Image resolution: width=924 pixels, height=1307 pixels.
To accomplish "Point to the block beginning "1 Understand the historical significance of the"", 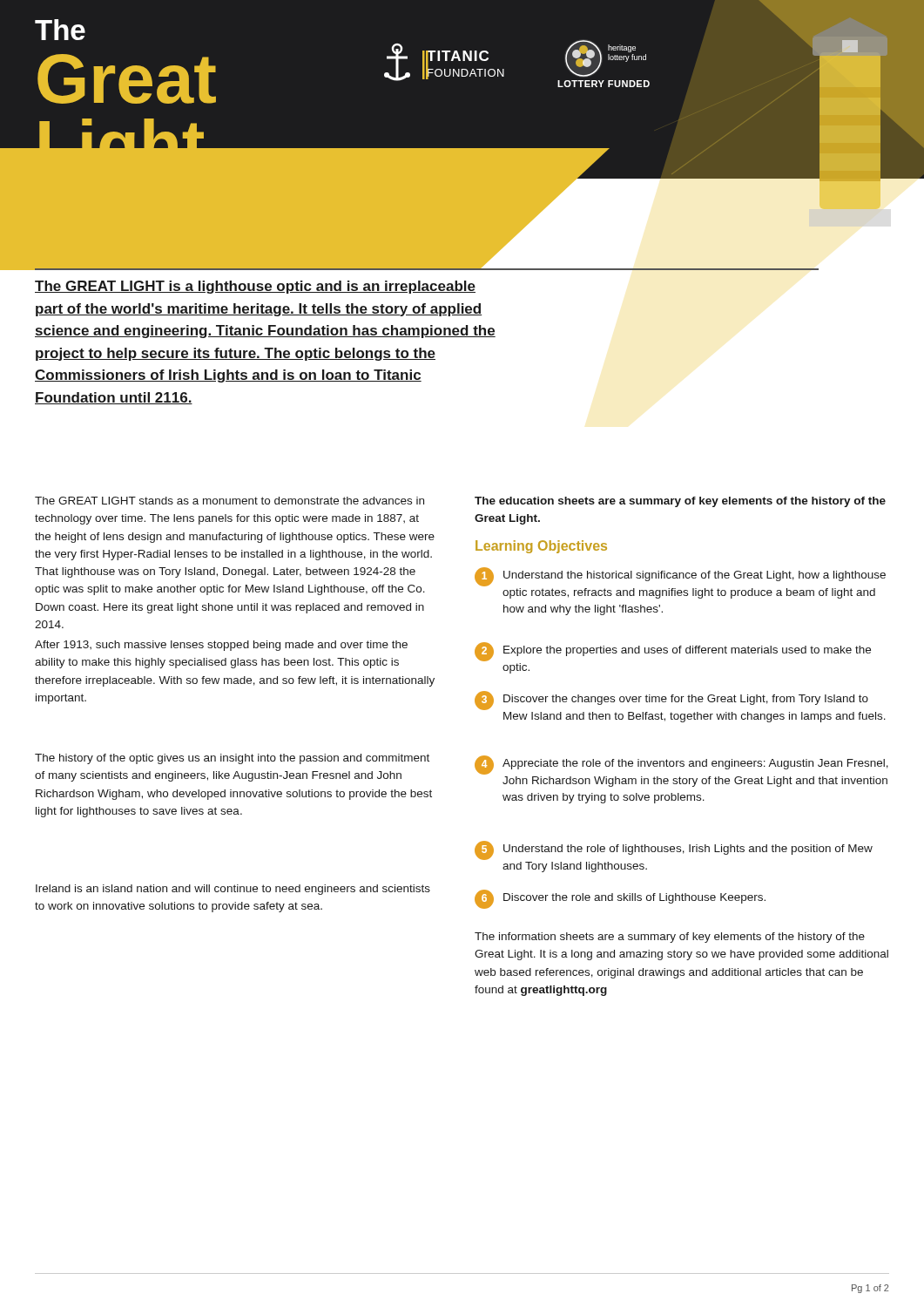I will (x=682, y=592).
